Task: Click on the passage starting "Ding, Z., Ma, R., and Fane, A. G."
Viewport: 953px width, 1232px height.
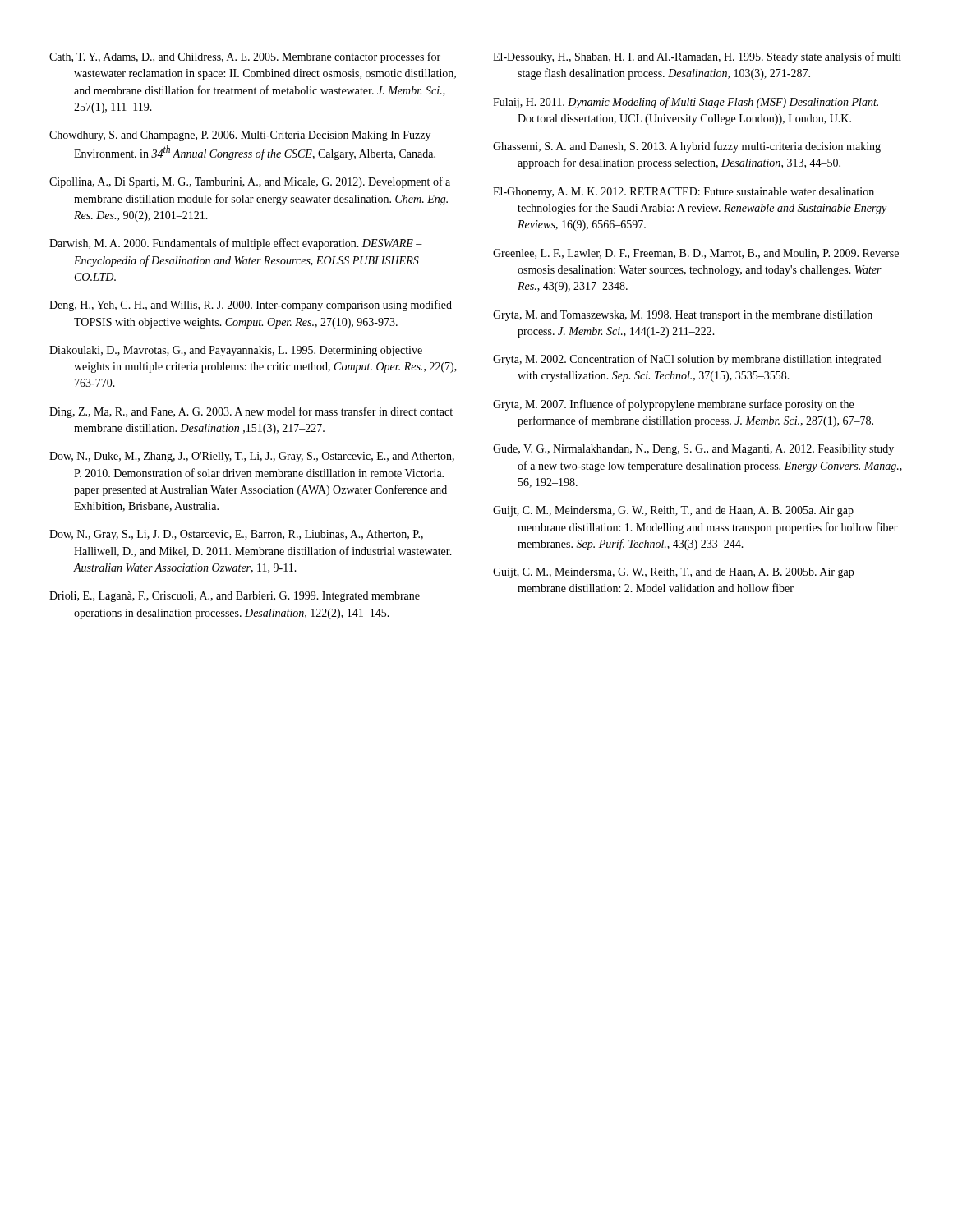Action: 255,421
